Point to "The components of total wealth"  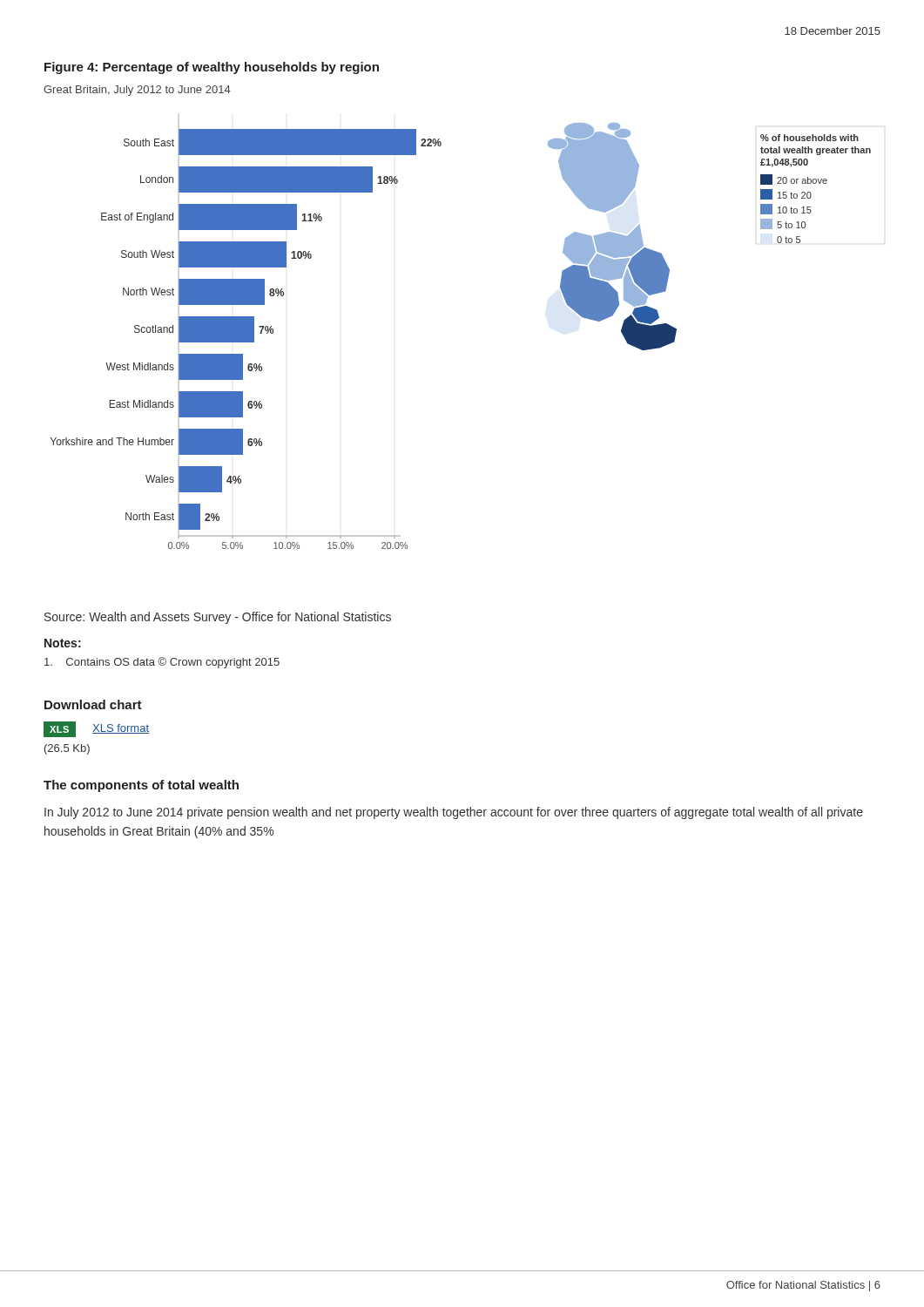click(142, 785)
